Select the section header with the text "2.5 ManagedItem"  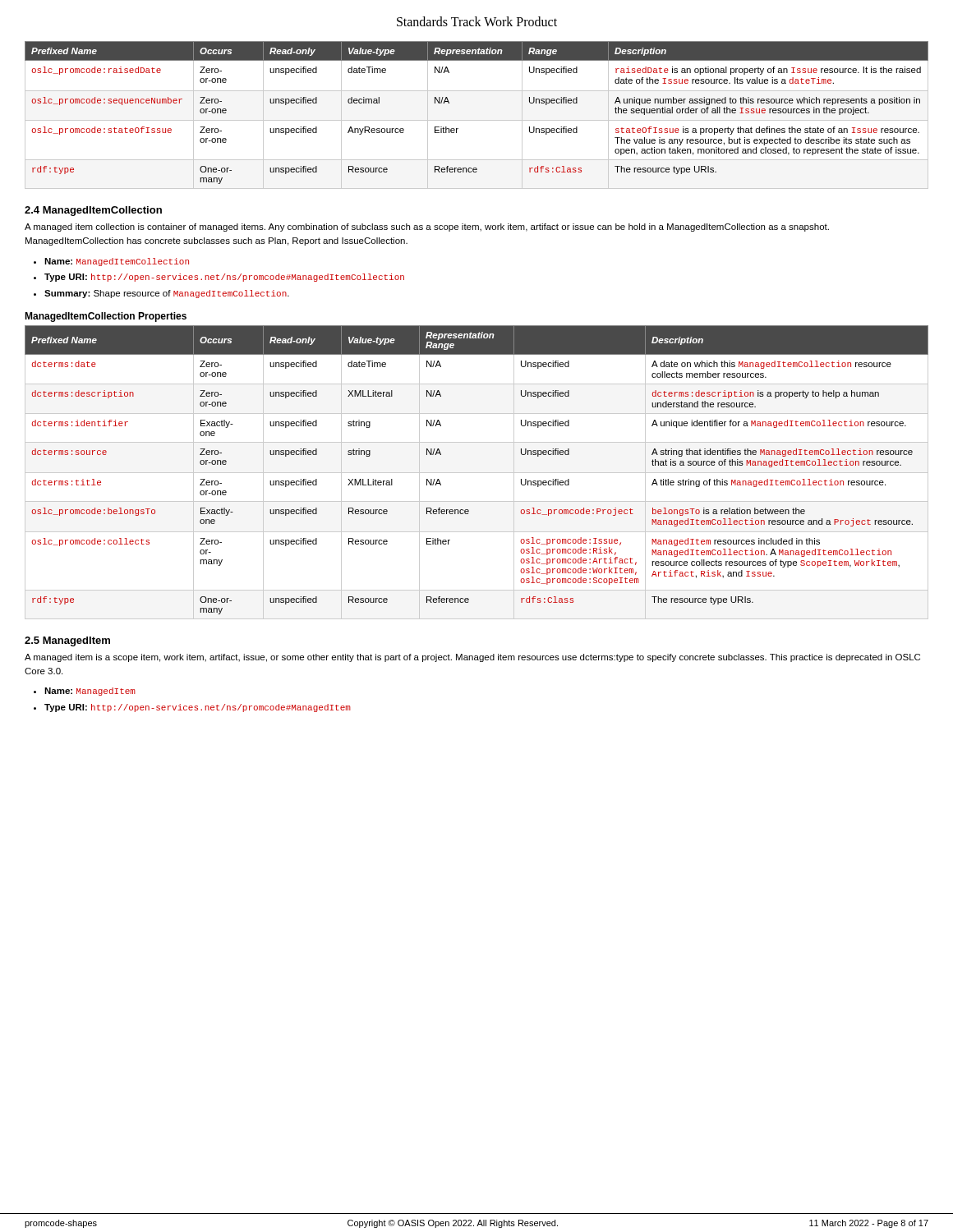68,640
